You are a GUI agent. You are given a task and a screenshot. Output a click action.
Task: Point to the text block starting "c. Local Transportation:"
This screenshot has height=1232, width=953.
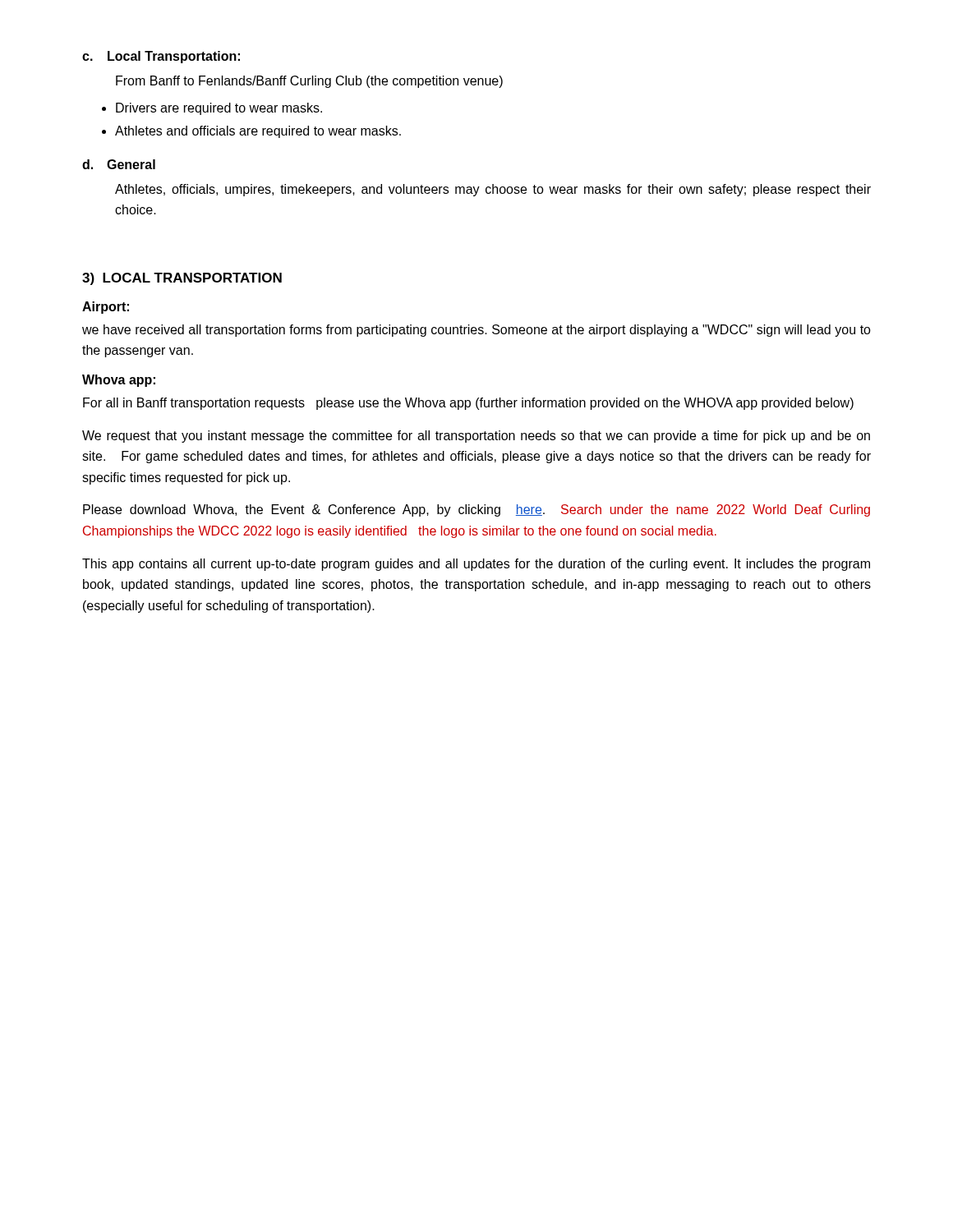point(162,57)
